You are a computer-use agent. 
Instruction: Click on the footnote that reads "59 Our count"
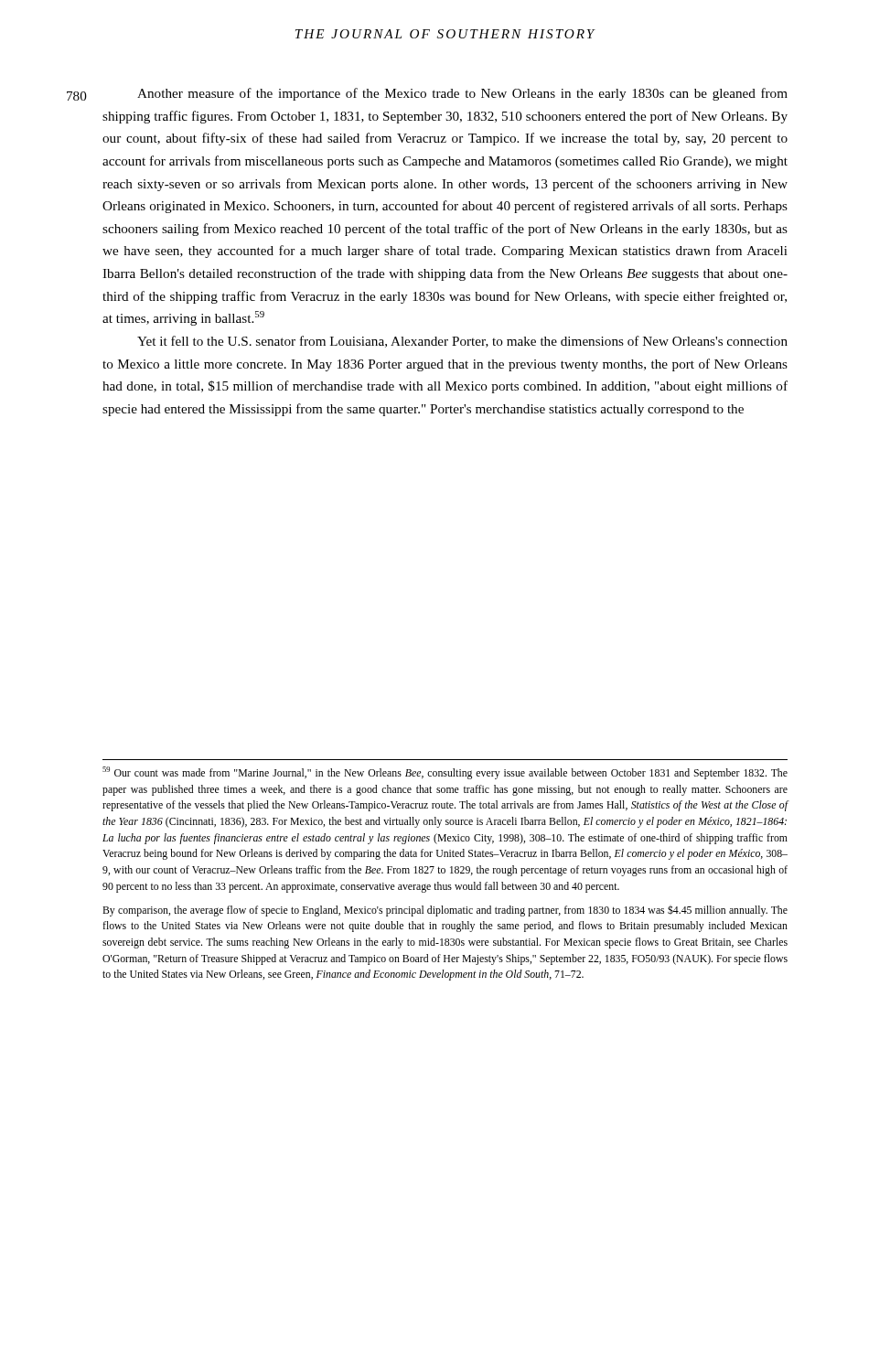click(x=445, y=874)
